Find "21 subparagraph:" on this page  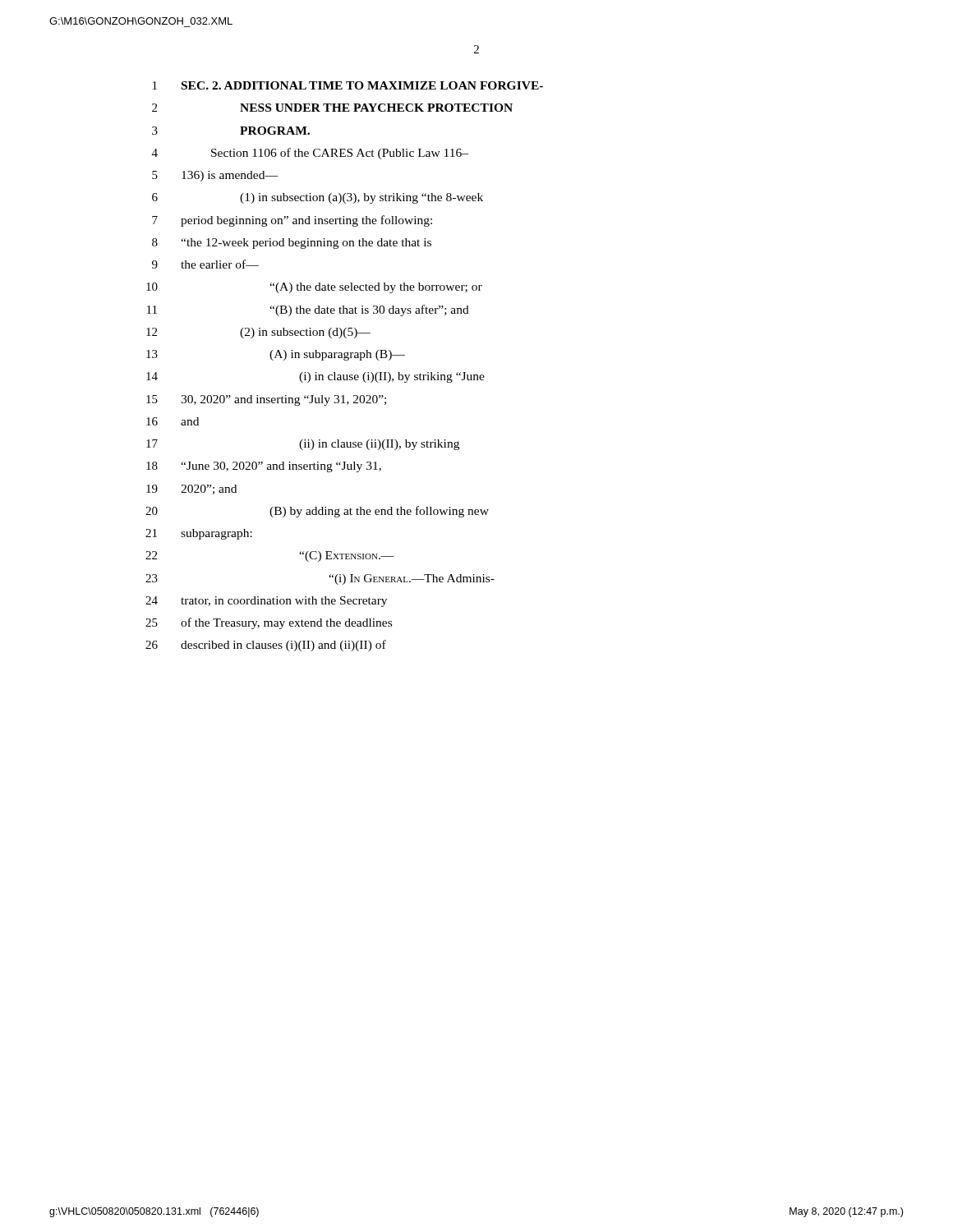tap(184, 533)
